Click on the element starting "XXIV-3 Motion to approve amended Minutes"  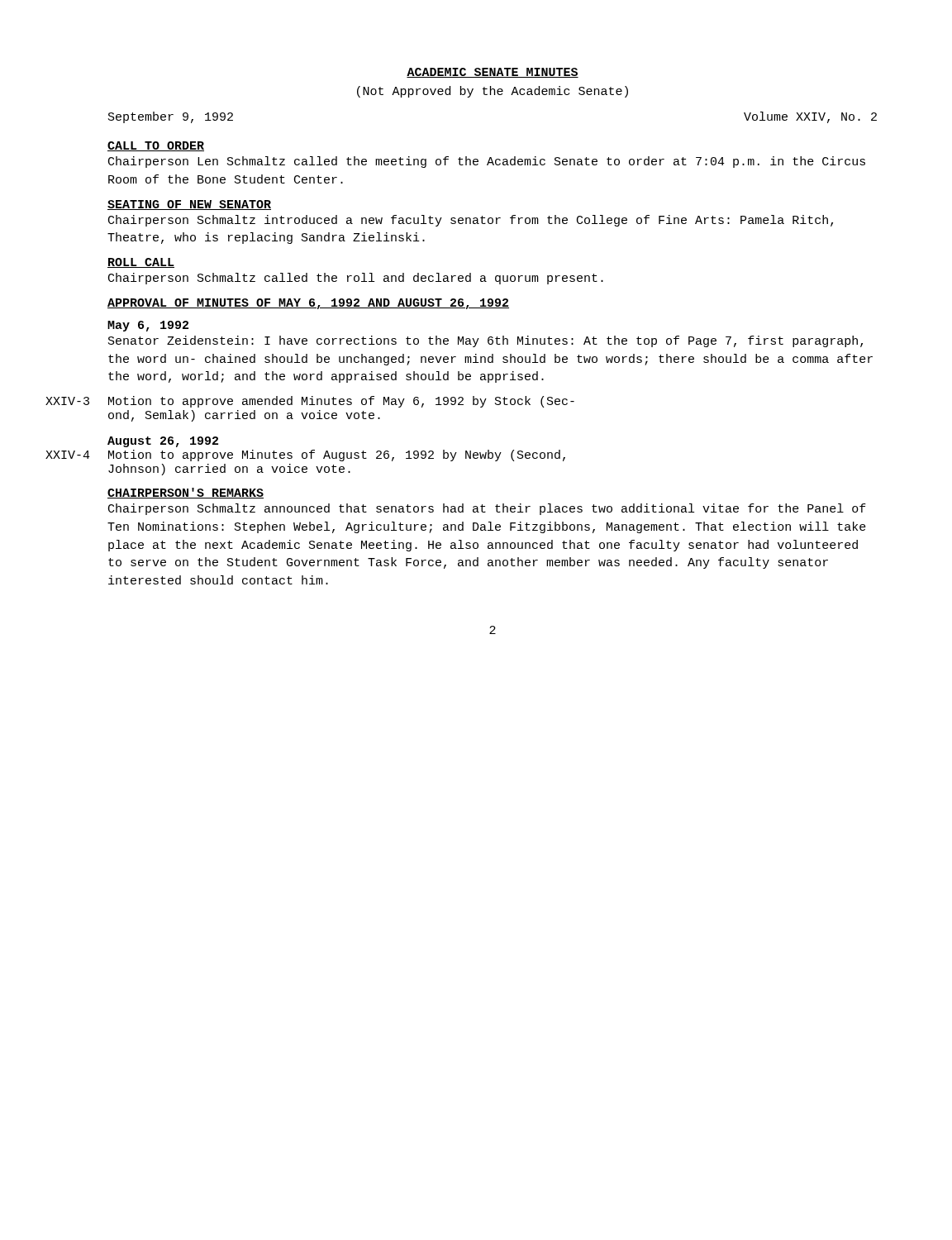point(342,409)
